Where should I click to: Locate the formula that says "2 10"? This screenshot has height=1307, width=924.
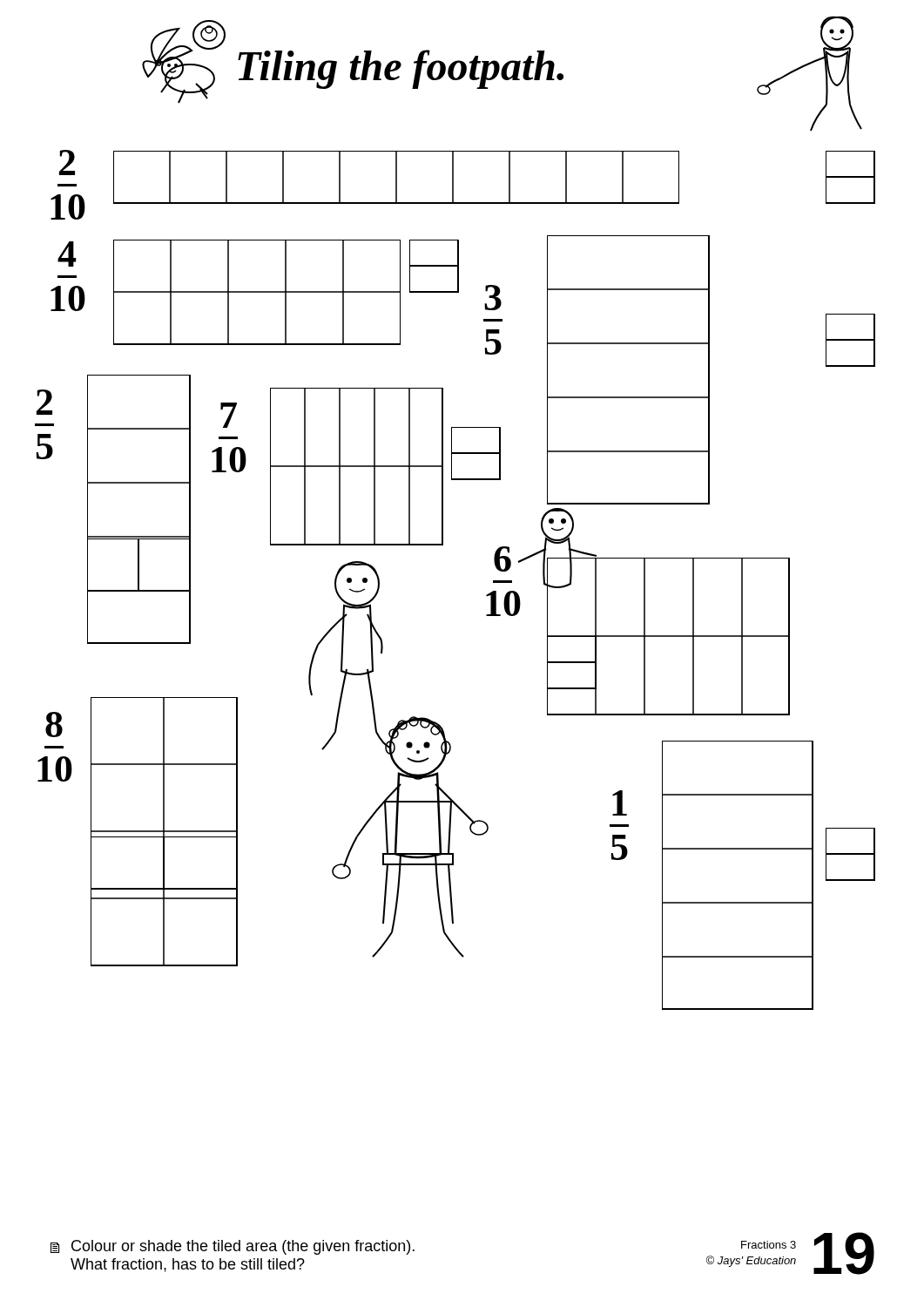tap(67, 185)
